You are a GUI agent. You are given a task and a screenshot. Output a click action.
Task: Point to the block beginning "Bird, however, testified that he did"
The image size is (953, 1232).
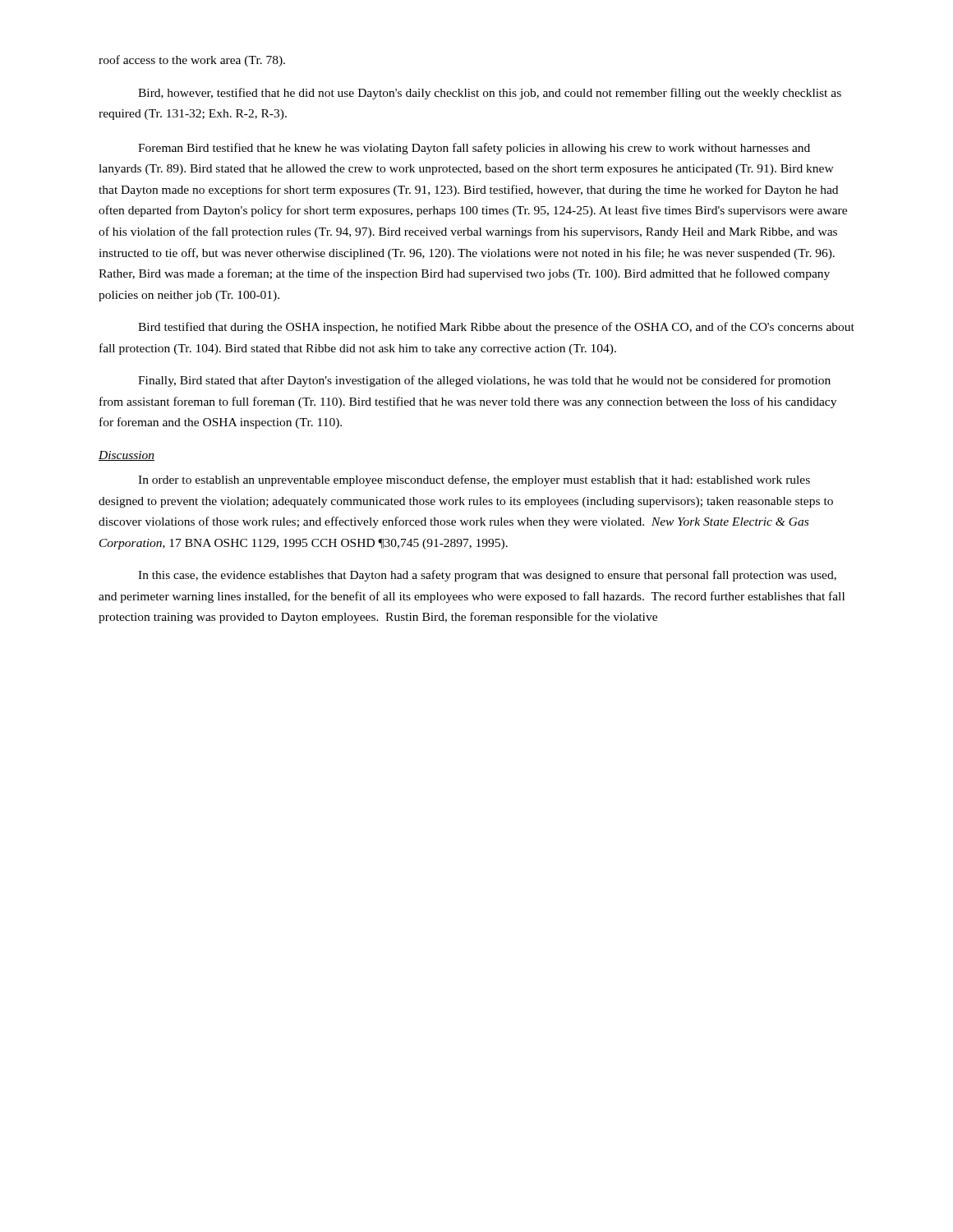point(470,103)
